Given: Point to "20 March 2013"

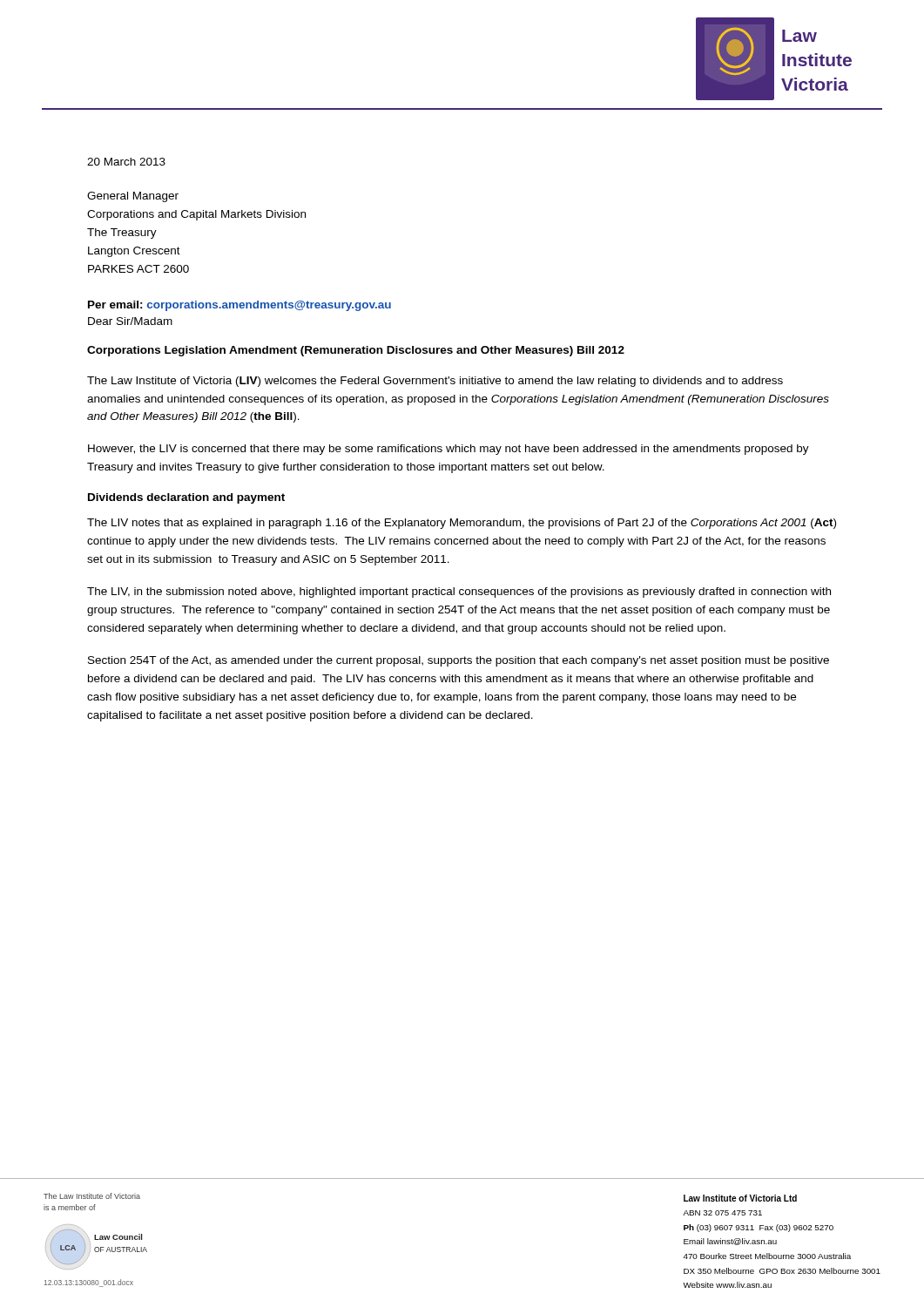Looking at the screenshot, I should click(126, 162).
